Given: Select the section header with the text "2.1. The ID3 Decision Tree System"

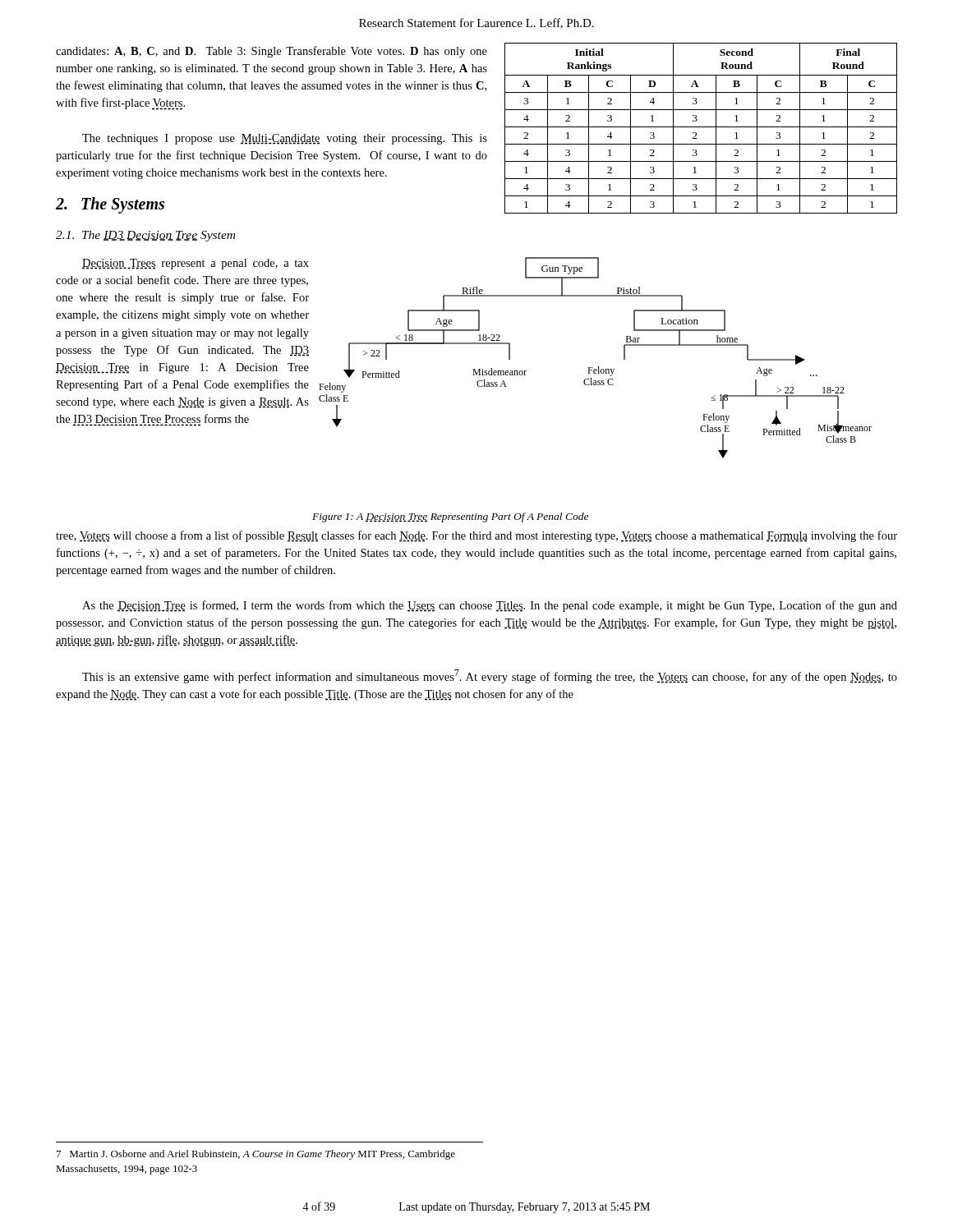Looking at the screenshot, I should tap(146, 235).
